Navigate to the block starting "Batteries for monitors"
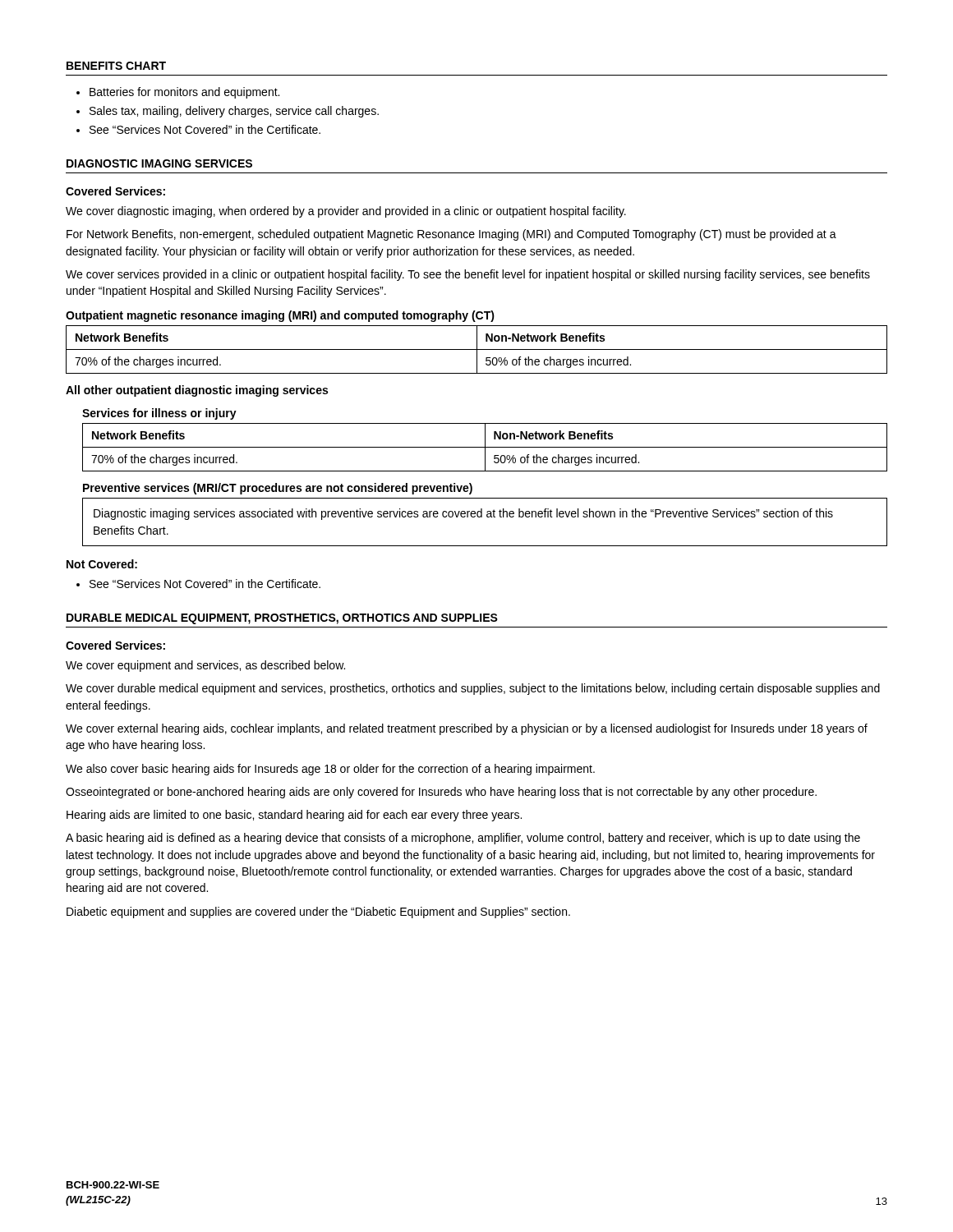The width and height of the screenshot is (953, 1232). (x=185, y=92)
